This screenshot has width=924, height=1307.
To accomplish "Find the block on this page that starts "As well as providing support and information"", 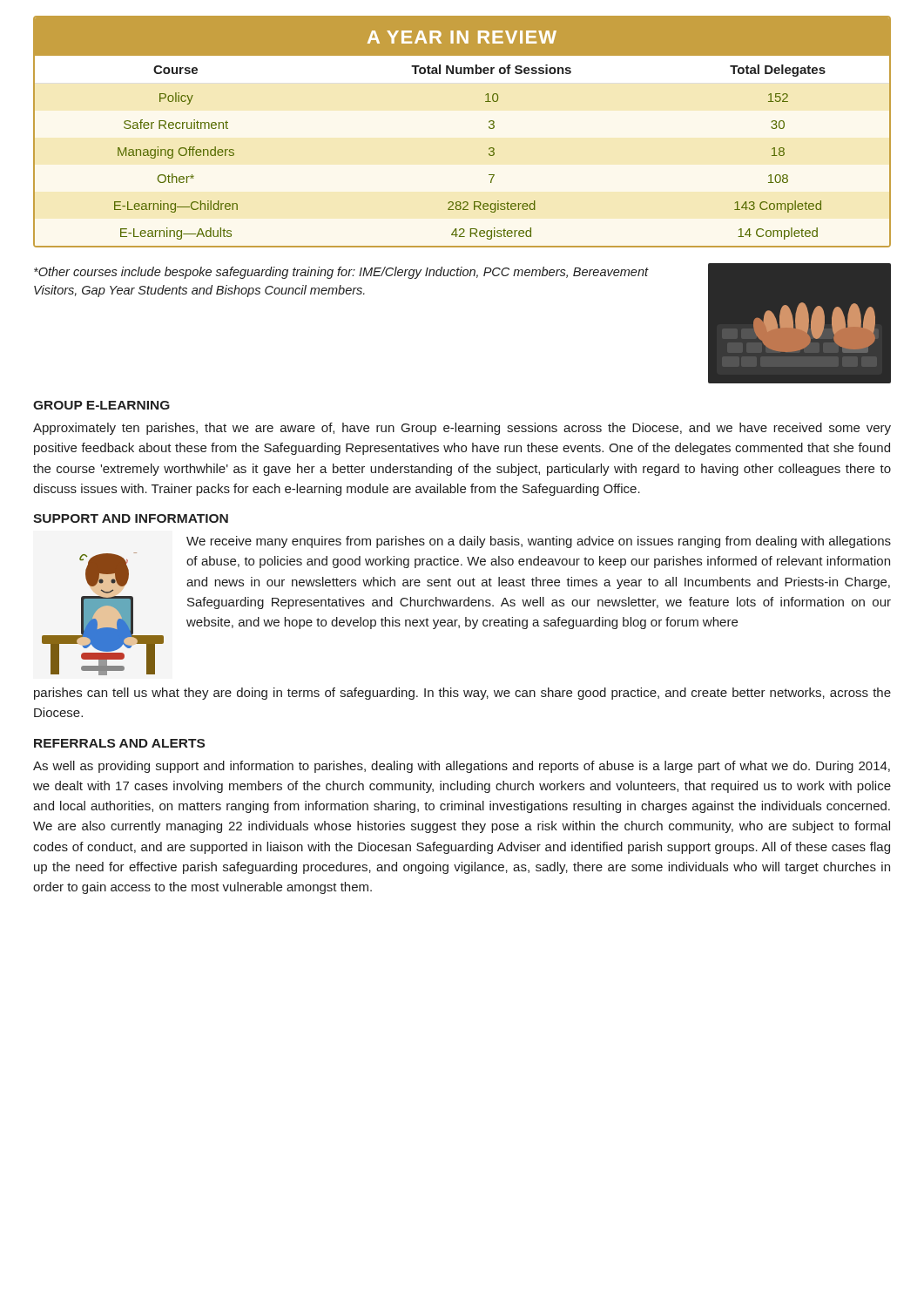I will click(462, 826).
